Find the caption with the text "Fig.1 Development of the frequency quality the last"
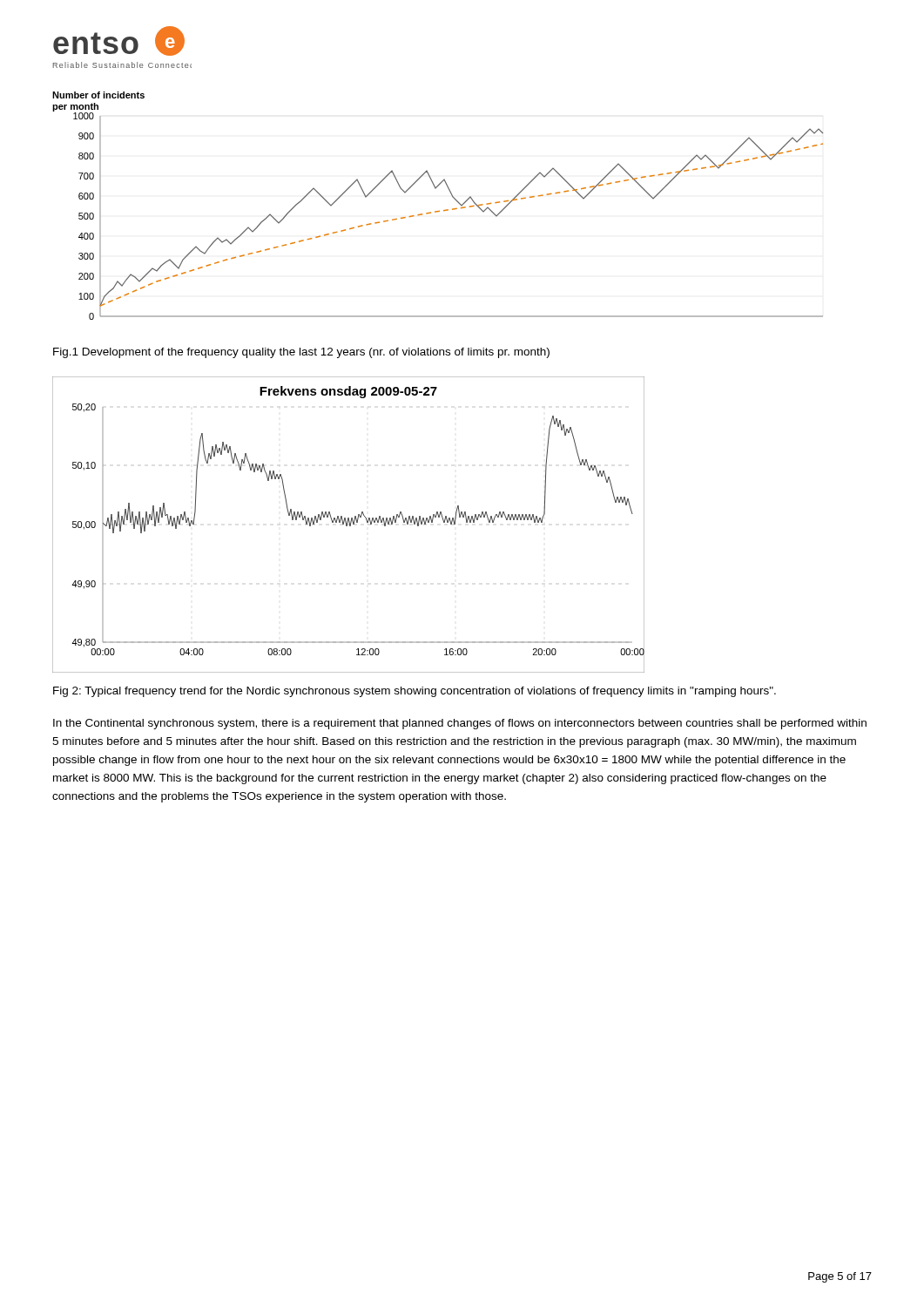Screen dimensions: 1307x924 coord(301,352)
